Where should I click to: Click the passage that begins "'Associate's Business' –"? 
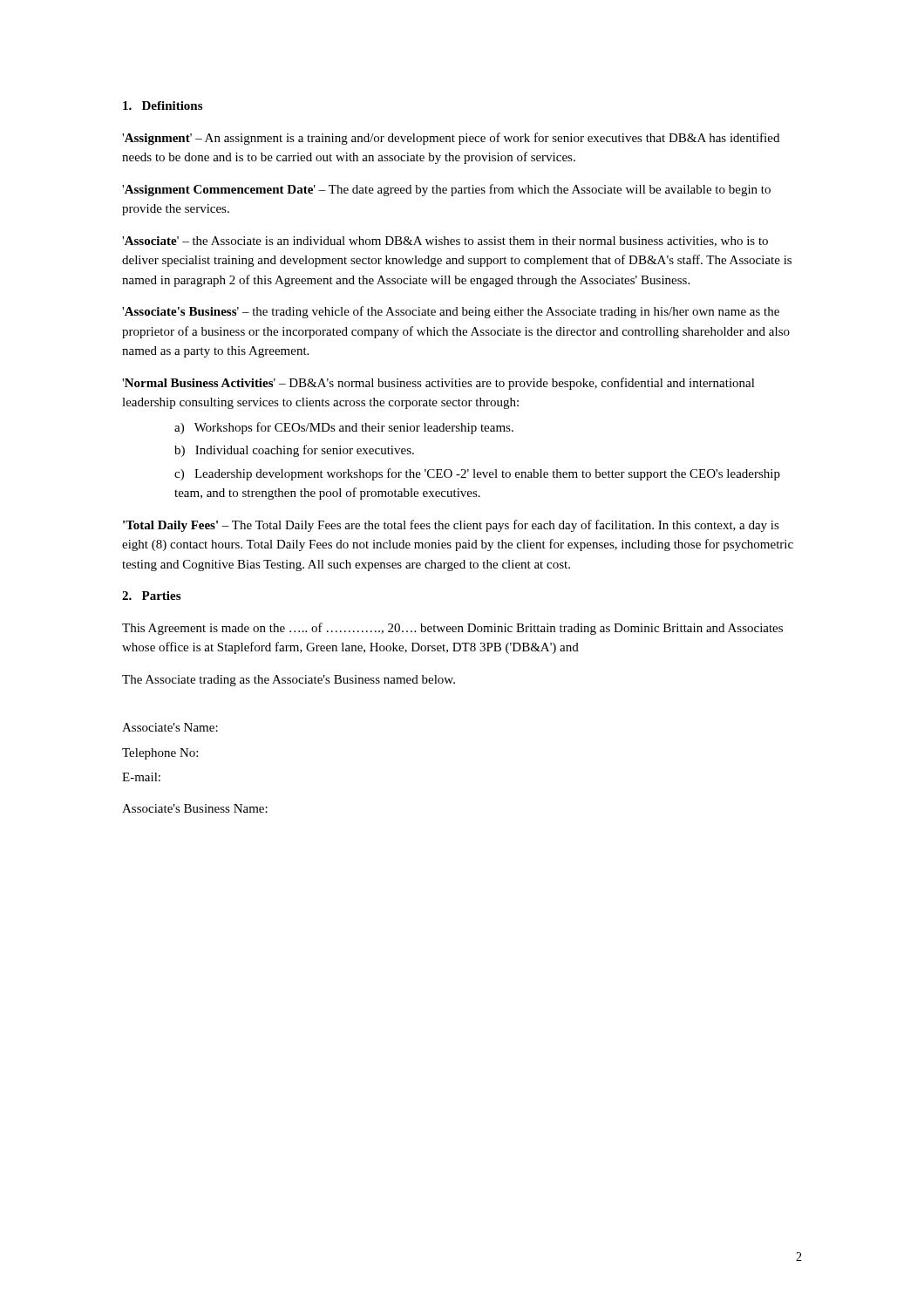click(x=456, y=331)
